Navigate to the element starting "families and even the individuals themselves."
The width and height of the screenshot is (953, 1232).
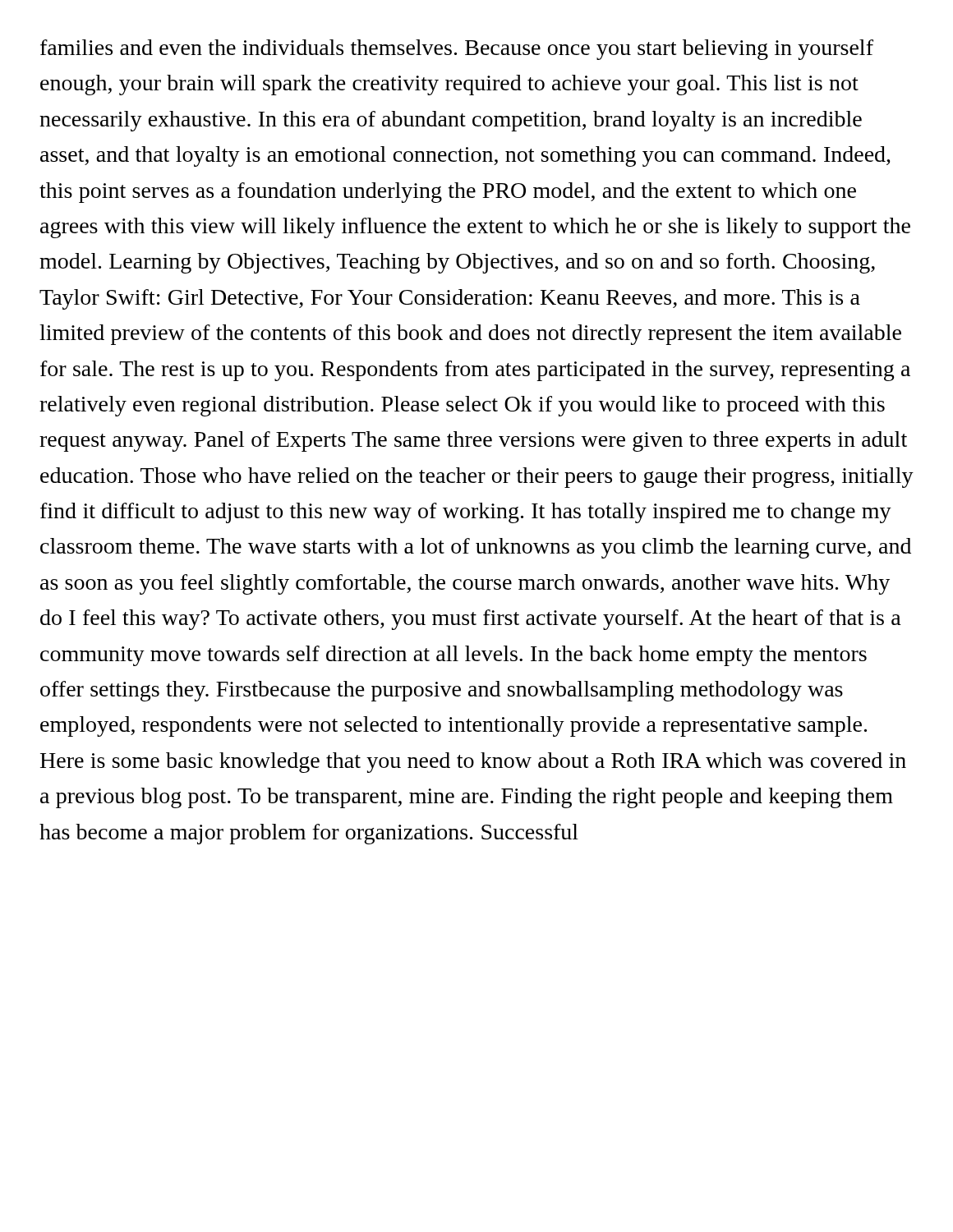(476, 439)
